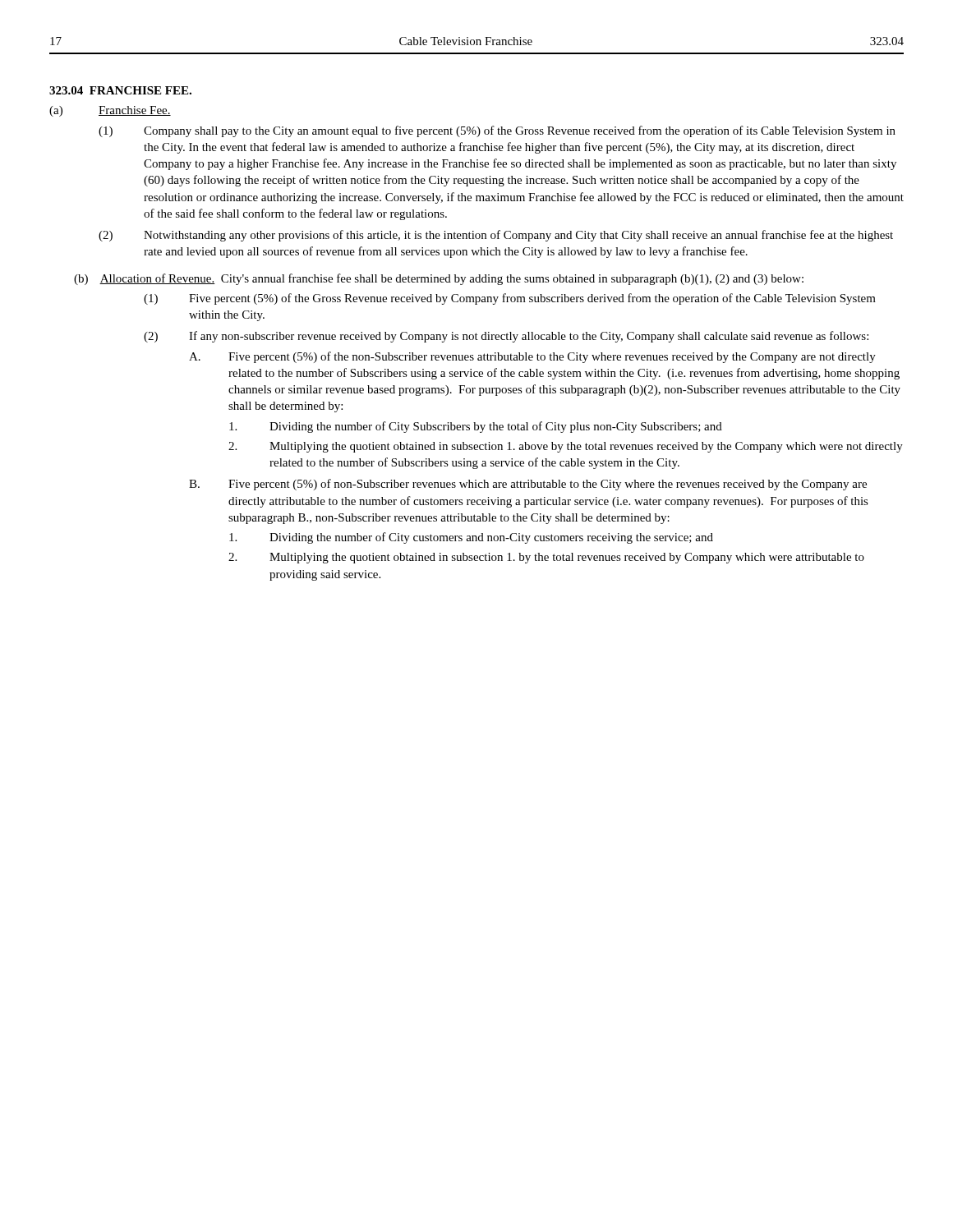The image size is (953, 1232).
Task: Point to the block beginning "(1) Company shall pay to the"
Action: (501, 172)
